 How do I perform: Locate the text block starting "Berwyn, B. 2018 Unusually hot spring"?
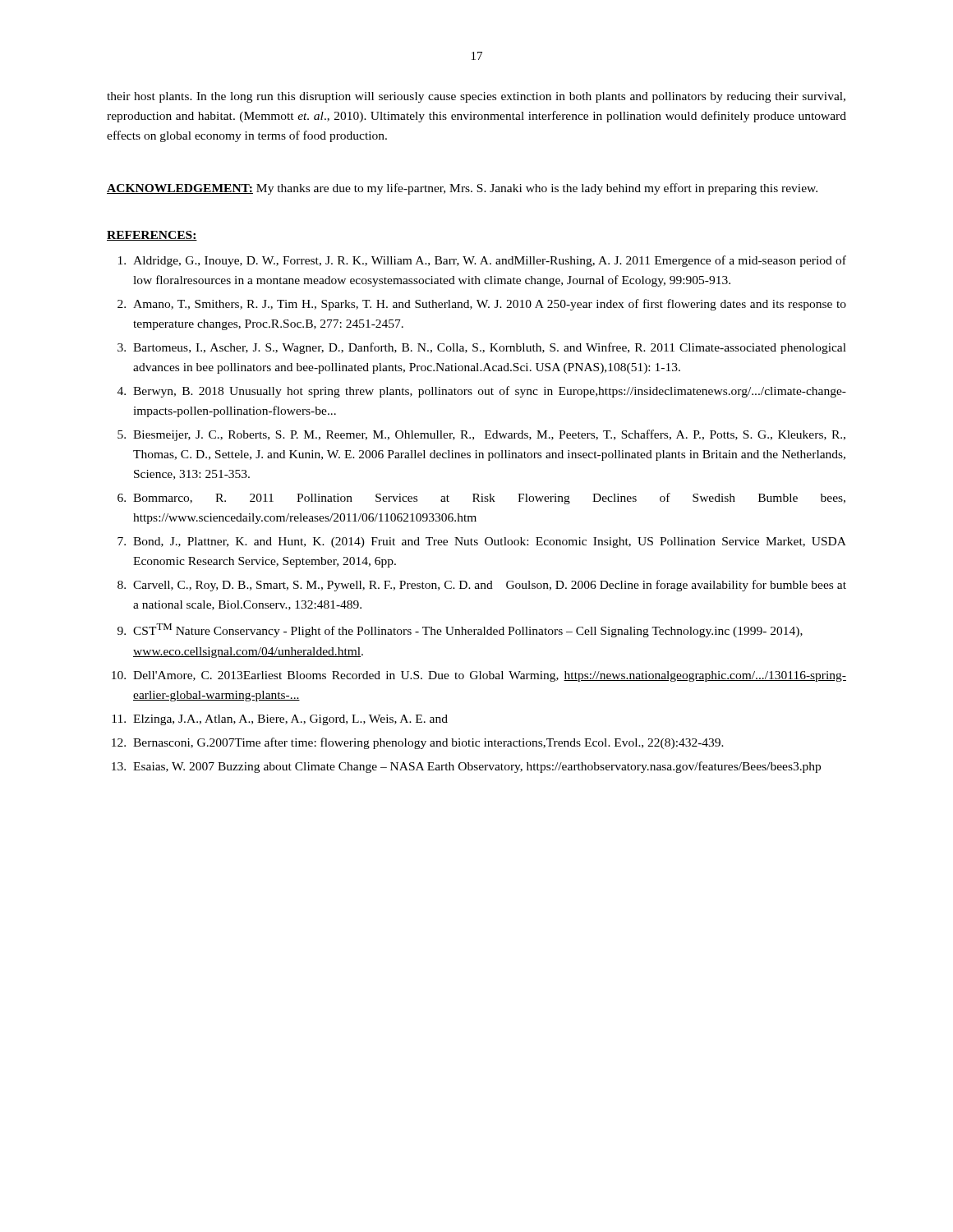coord(476,401)
